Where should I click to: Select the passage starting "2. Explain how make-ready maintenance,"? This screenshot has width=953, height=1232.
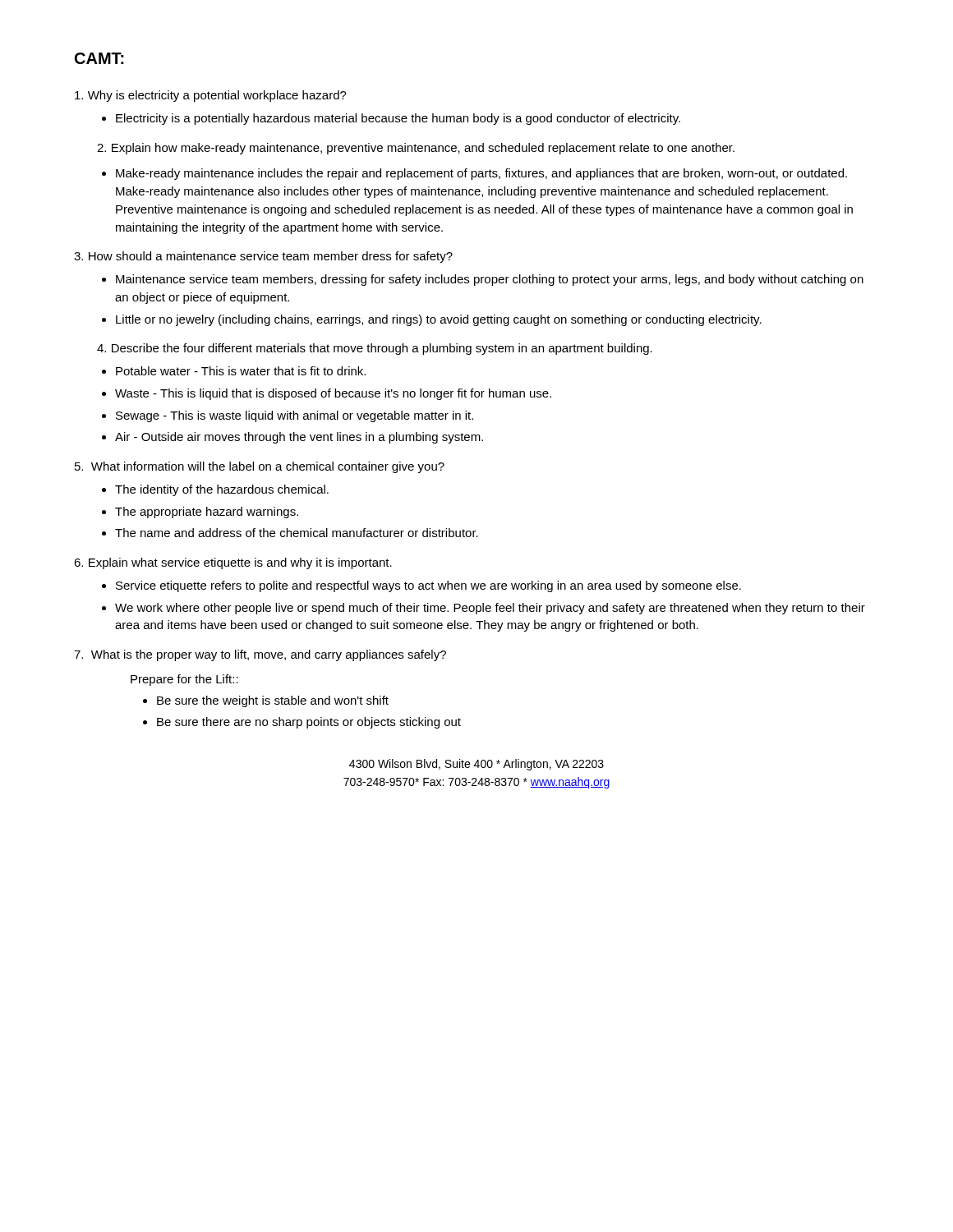(x=416, y=147)
